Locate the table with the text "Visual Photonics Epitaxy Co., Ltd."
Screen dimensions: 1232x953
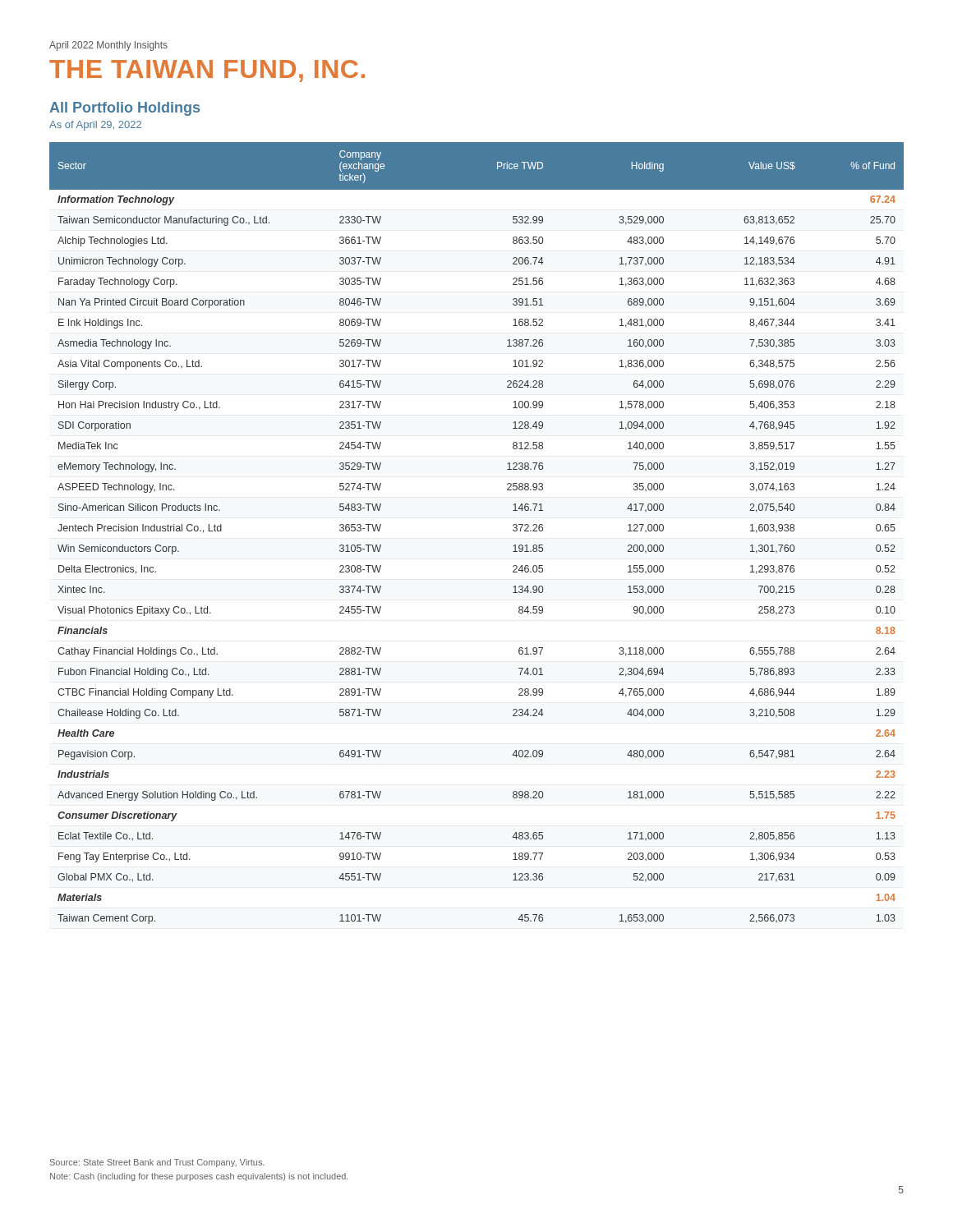coord(476,535)
